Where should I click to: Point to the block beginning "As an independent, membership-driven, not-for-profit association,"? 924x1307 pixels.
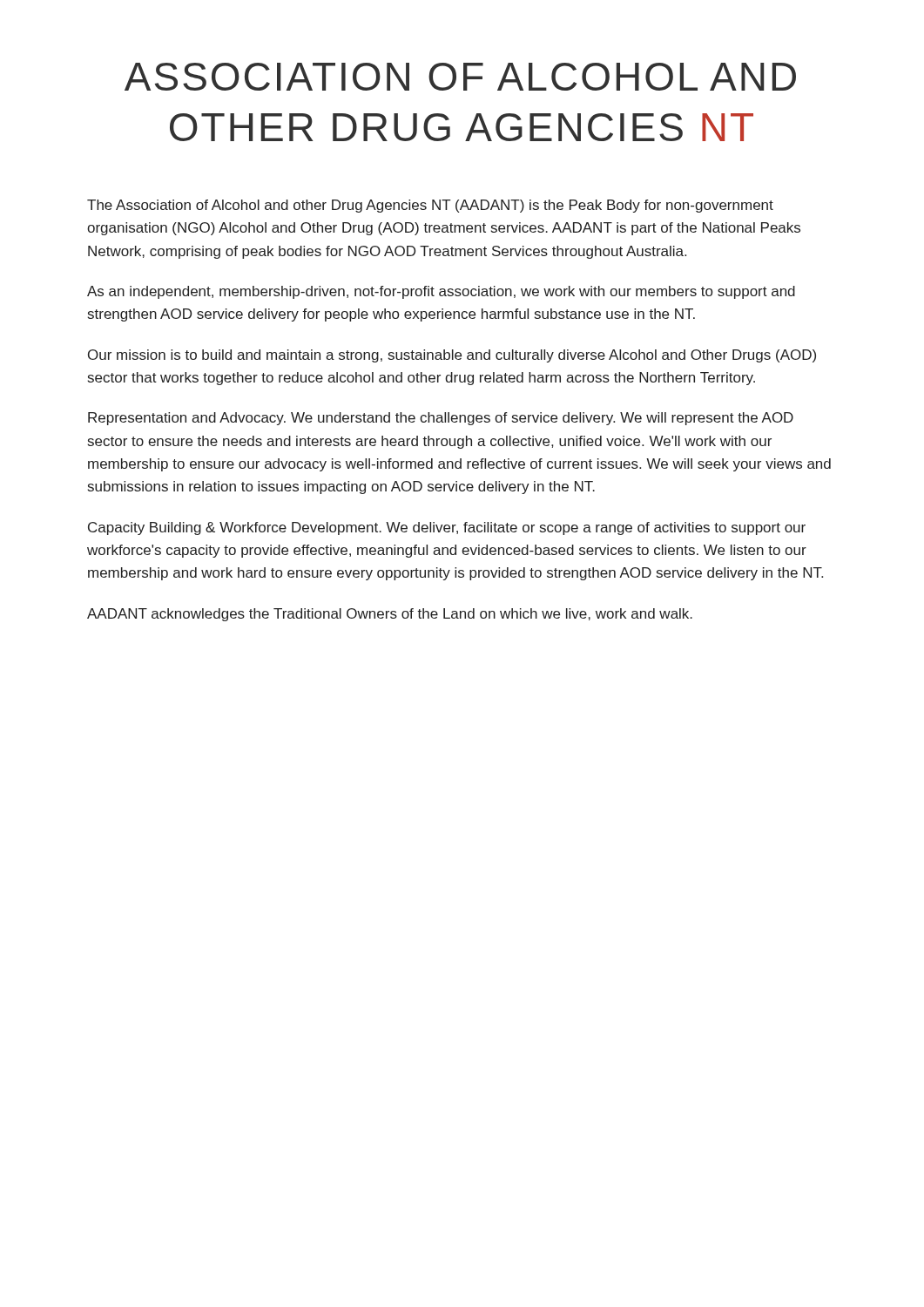[x=441, y=303]
